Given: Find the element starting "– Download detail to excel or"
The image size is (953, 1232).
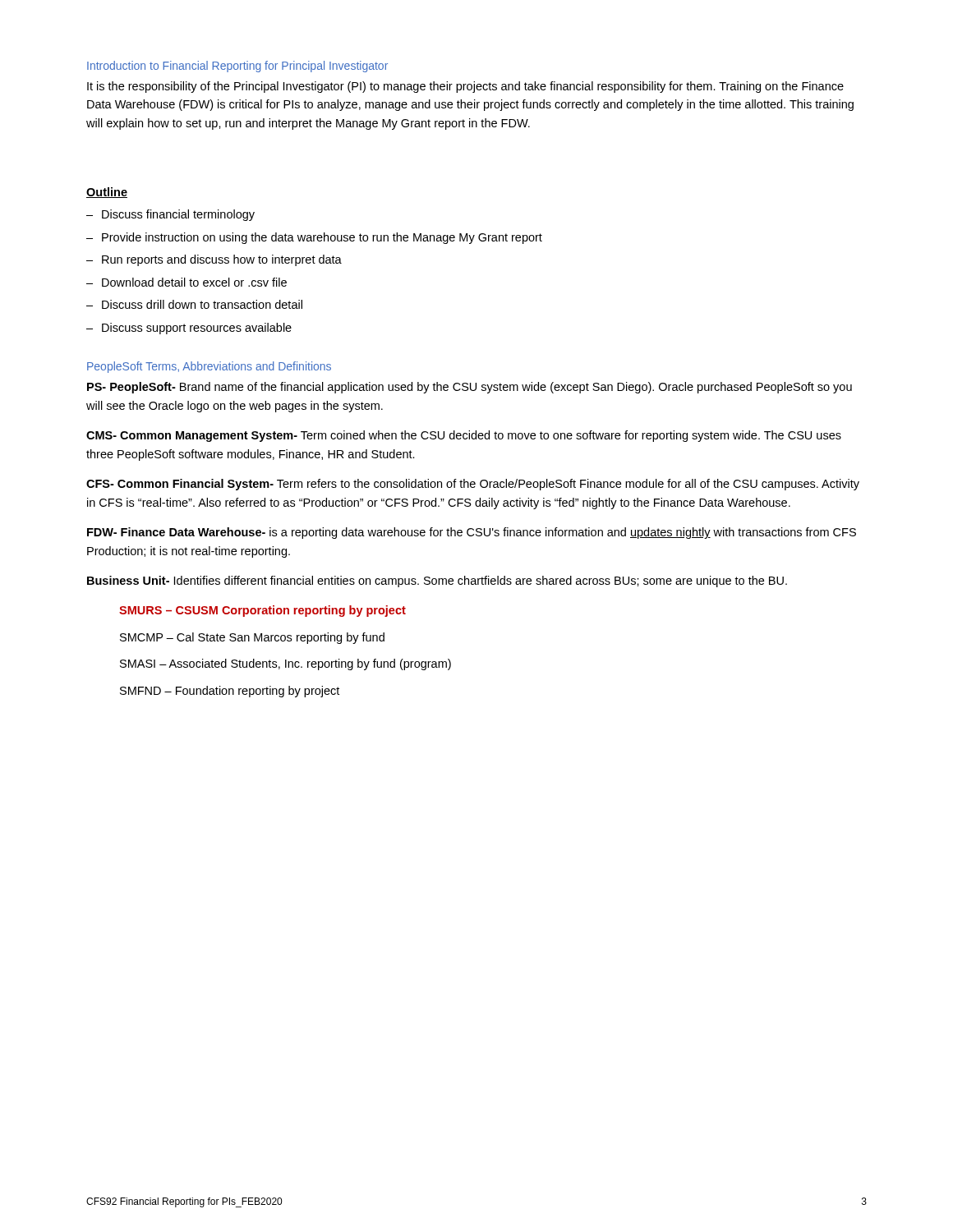Looking at the screenshot, I should [x=187, y=283].
